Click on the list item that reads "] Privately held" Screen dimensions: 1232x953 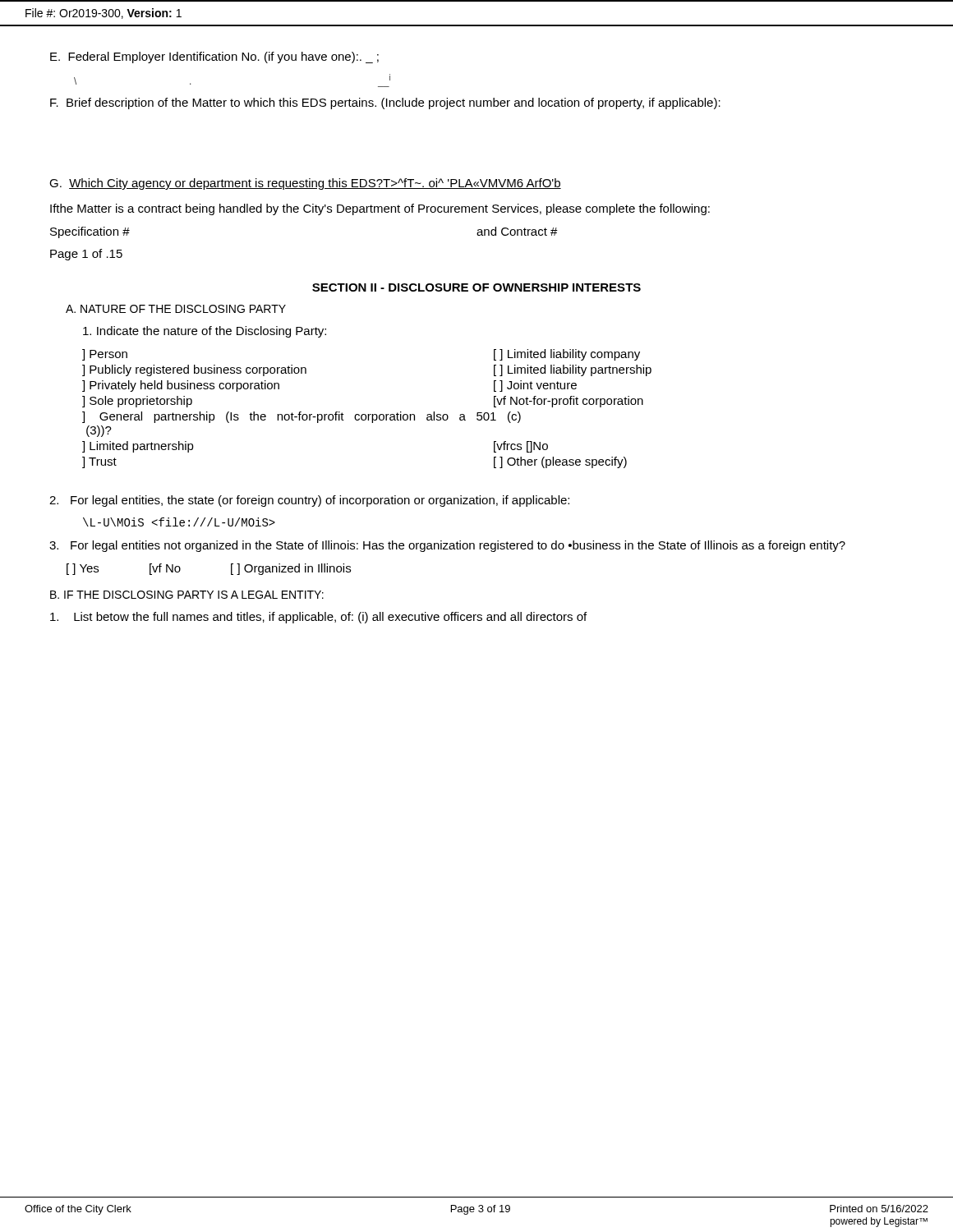click(x=181, y=385)
